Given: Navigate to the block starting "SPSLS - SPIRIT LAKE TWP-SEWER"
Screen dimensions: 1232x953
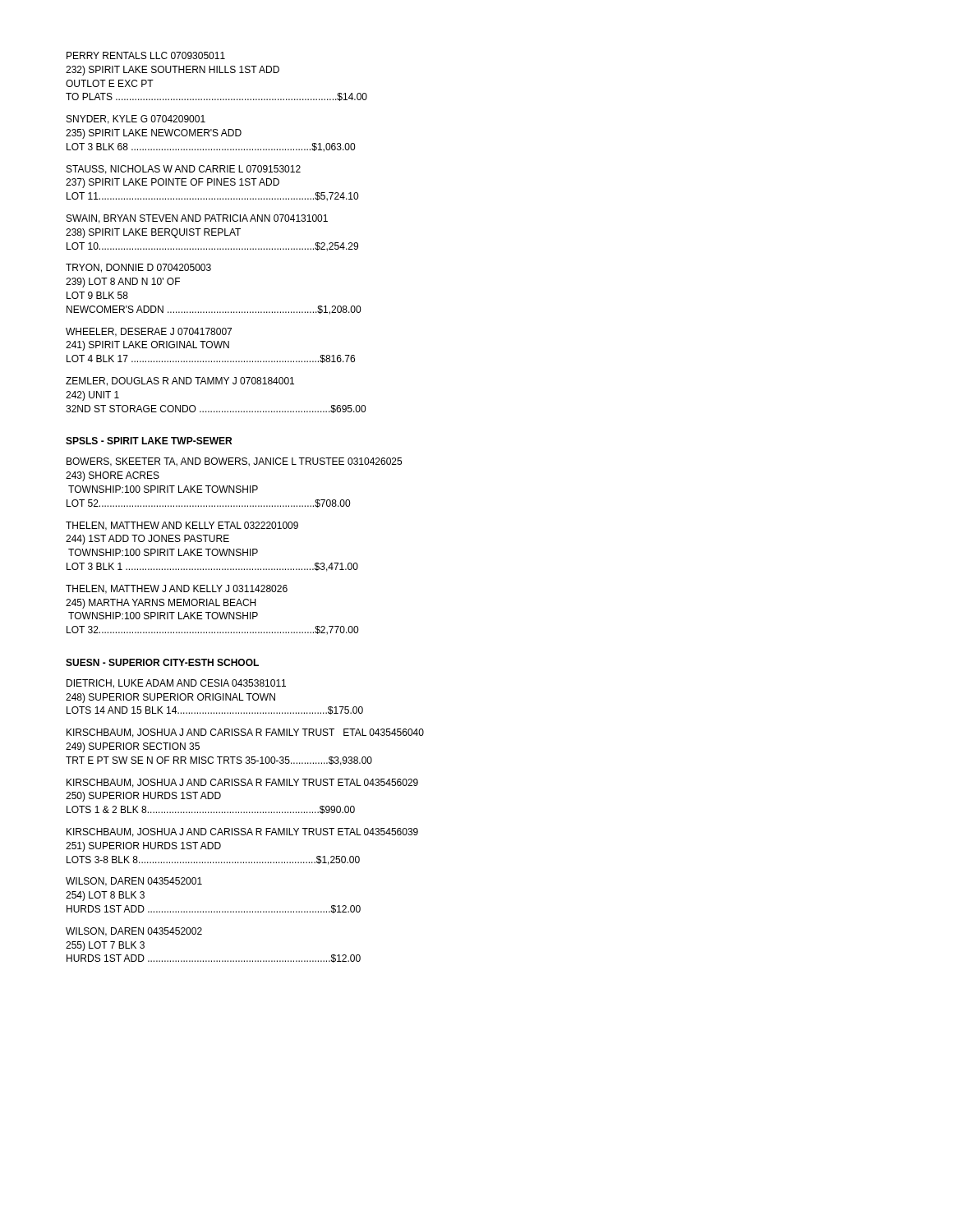Looking at the screenshot, I should pyautogui.click(x=149, y=441).
